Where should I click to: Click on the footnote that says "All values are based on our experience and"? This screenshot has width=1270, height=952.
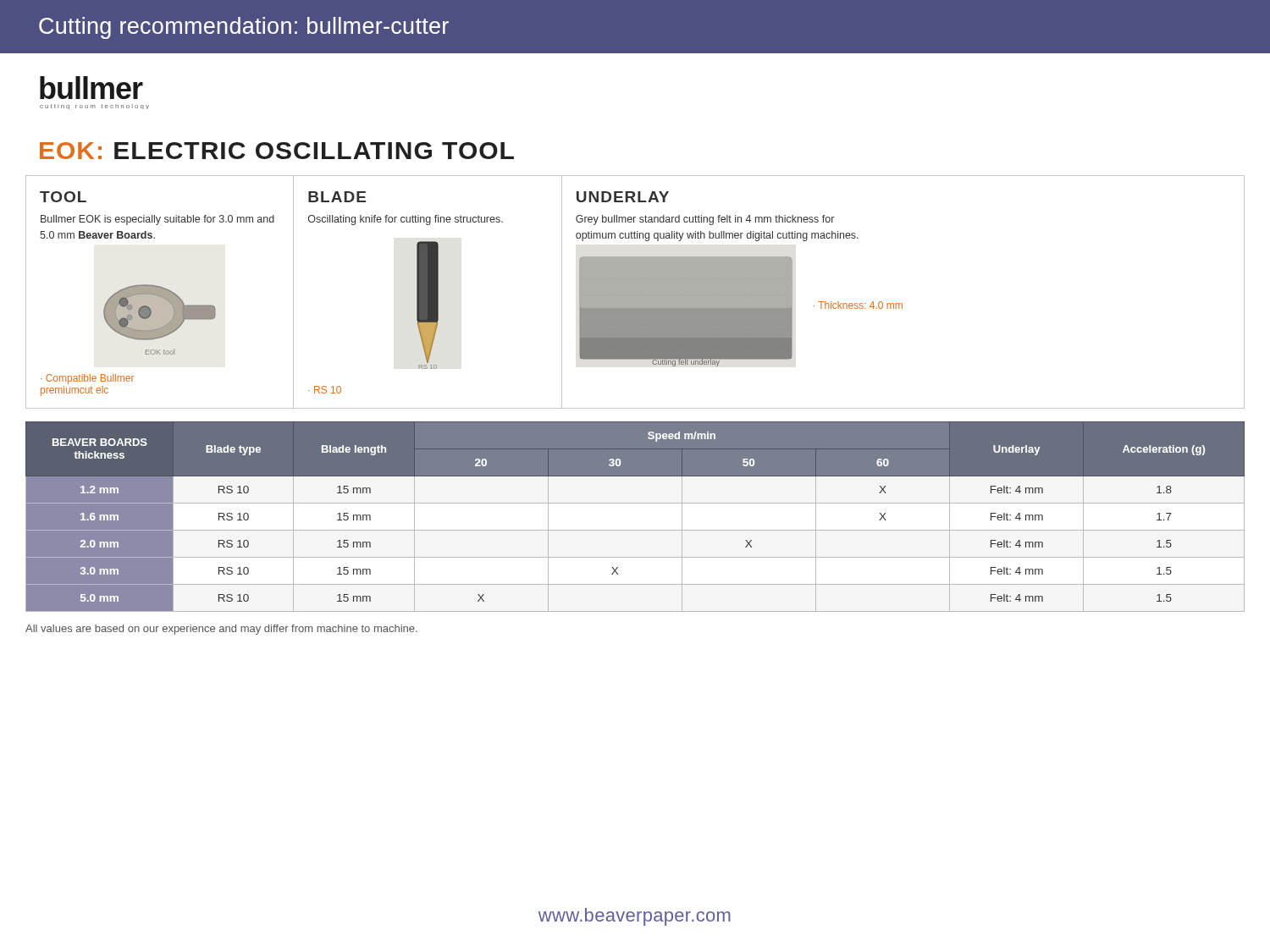[222, 628]
